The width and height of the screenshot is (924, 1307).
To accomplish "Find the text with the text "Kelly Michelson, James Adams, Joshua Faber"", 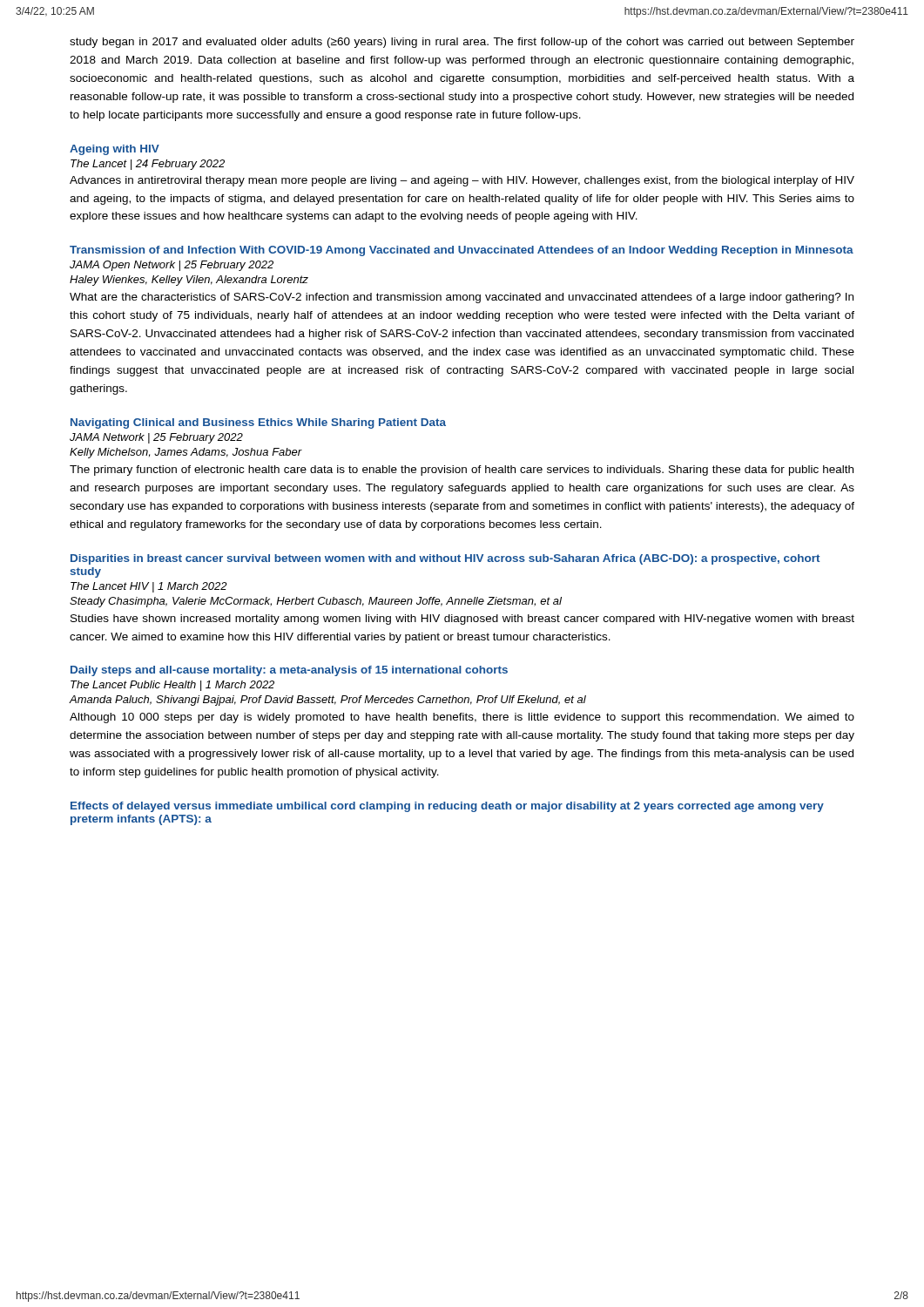I will [186, 452].
